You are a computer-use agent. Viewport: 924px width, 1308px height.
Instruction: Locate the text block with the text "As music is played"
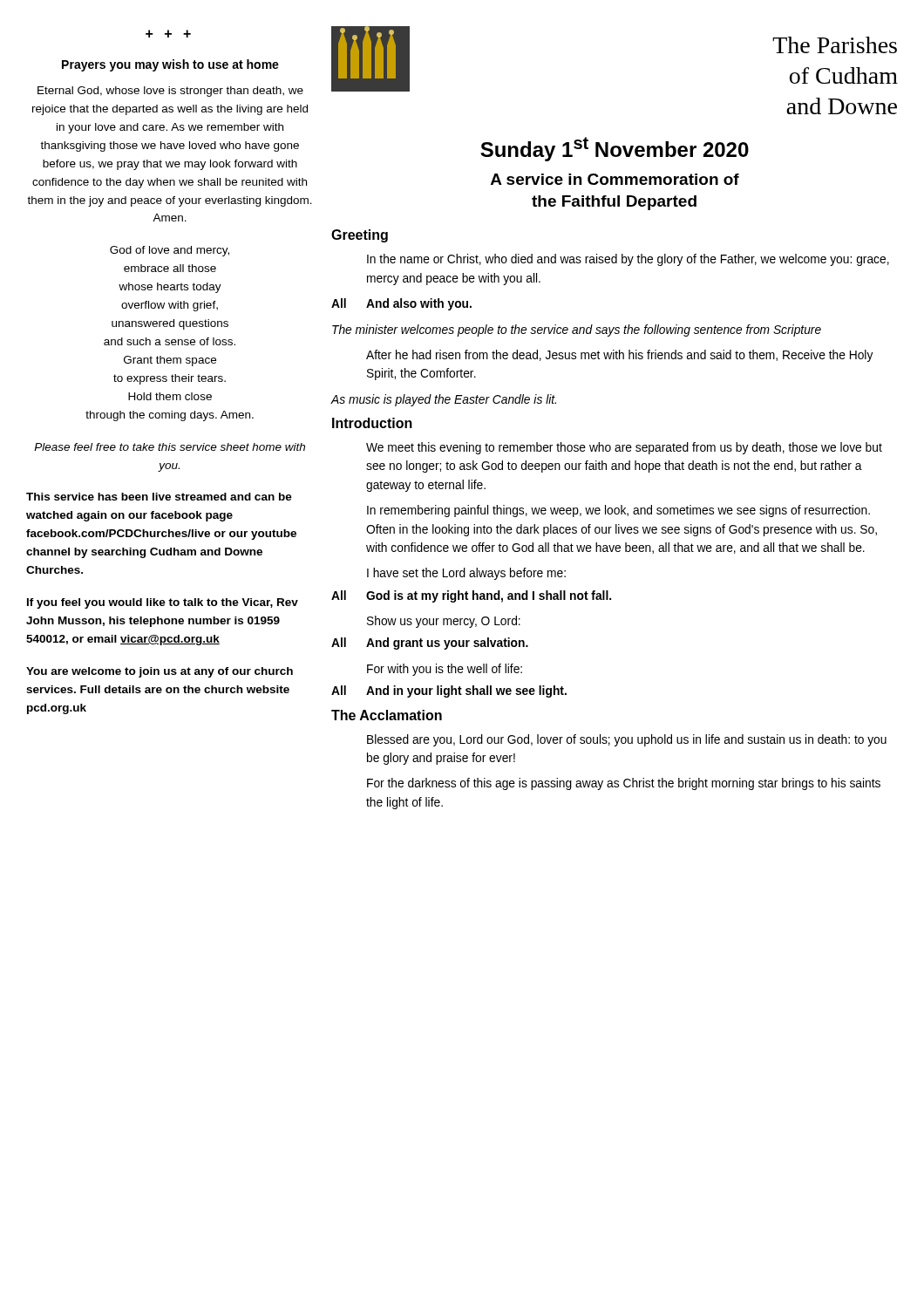[x=445, y=399]
